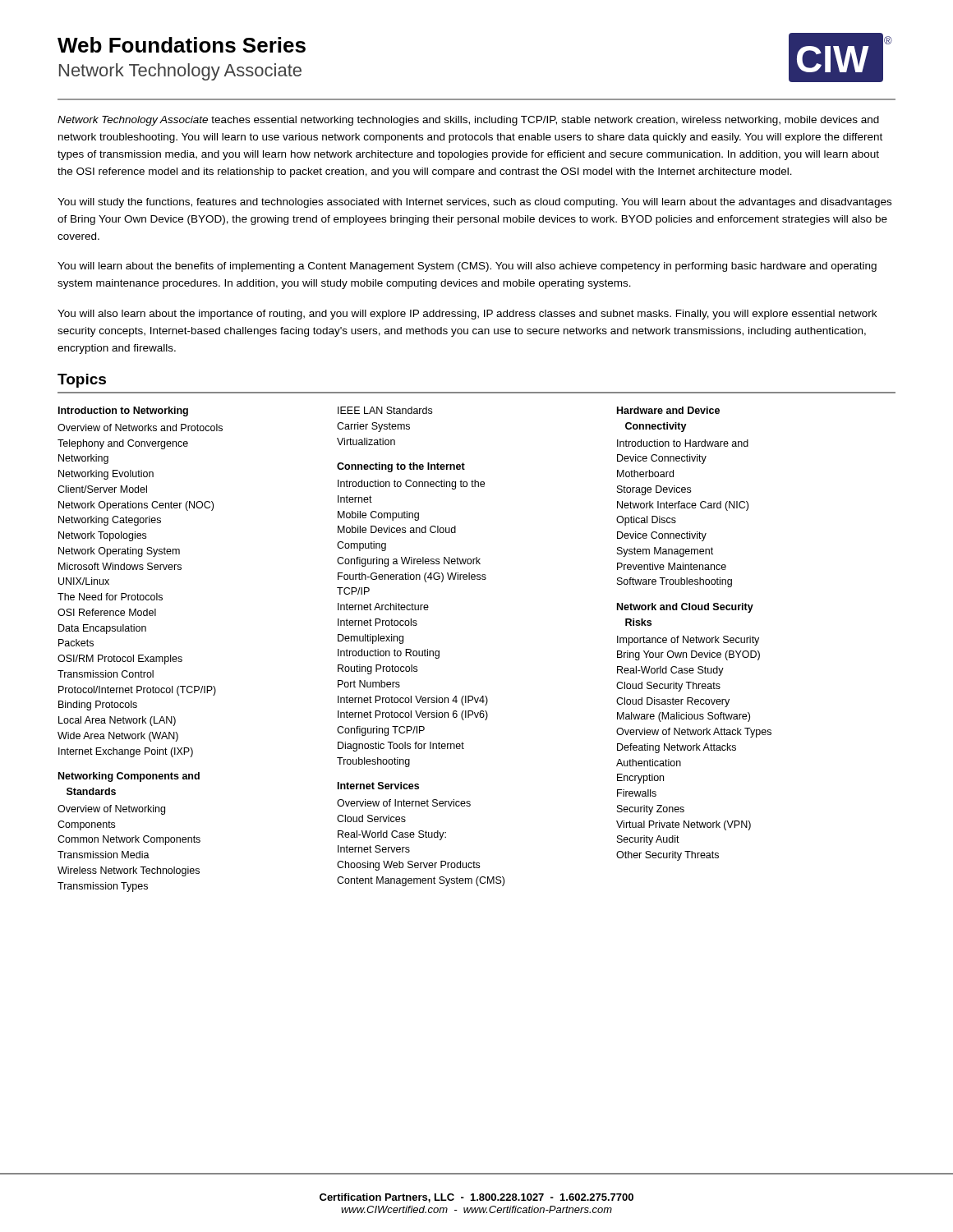Select the text block with the text "You will learn about the benefits"
Screen dimensions: 1232x953
(x=467, y=275)
